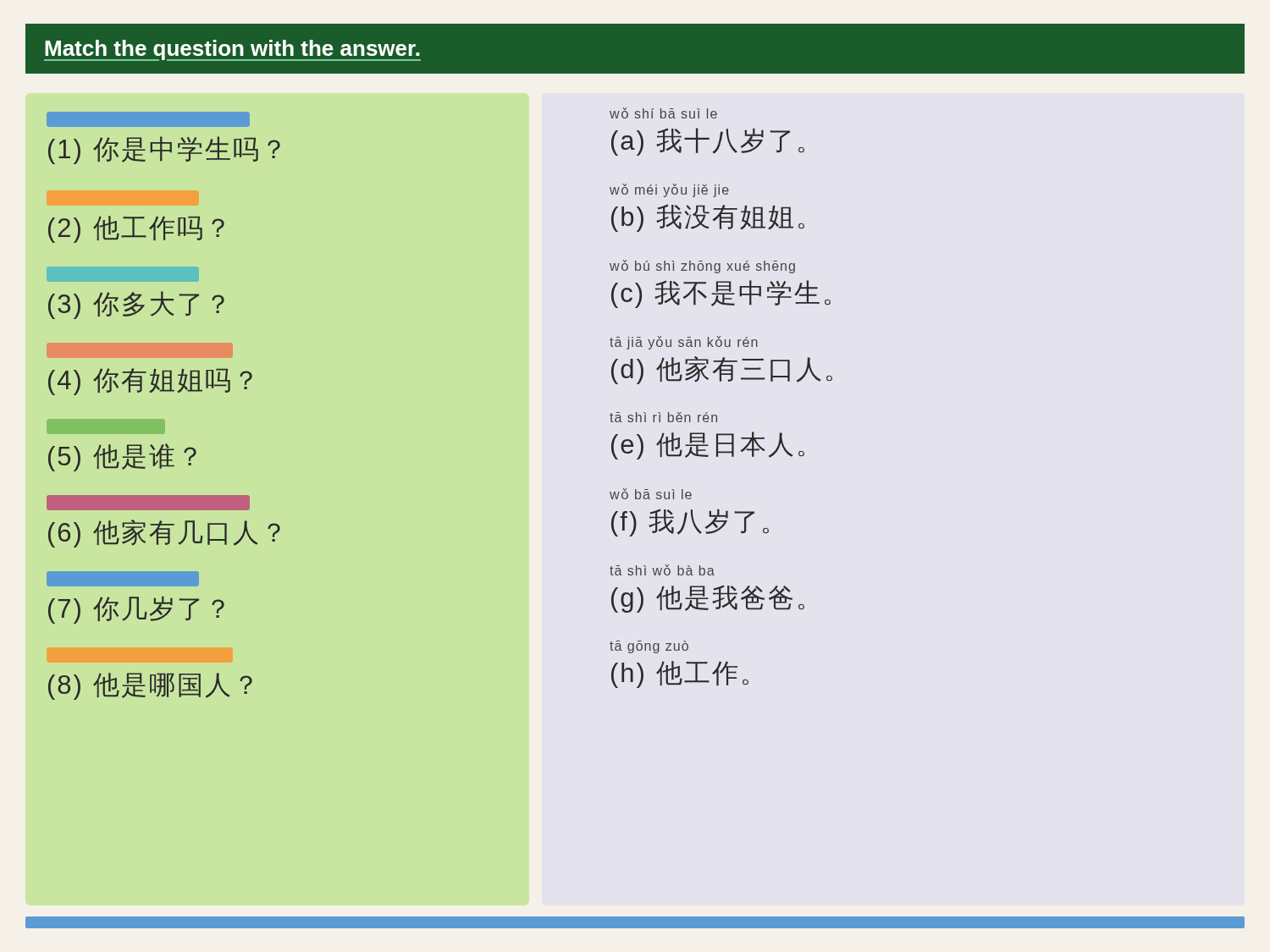1270x952 pixels.
Task: Find the block starting "wǒ shí bā"
Action: (x=716, y=132)
